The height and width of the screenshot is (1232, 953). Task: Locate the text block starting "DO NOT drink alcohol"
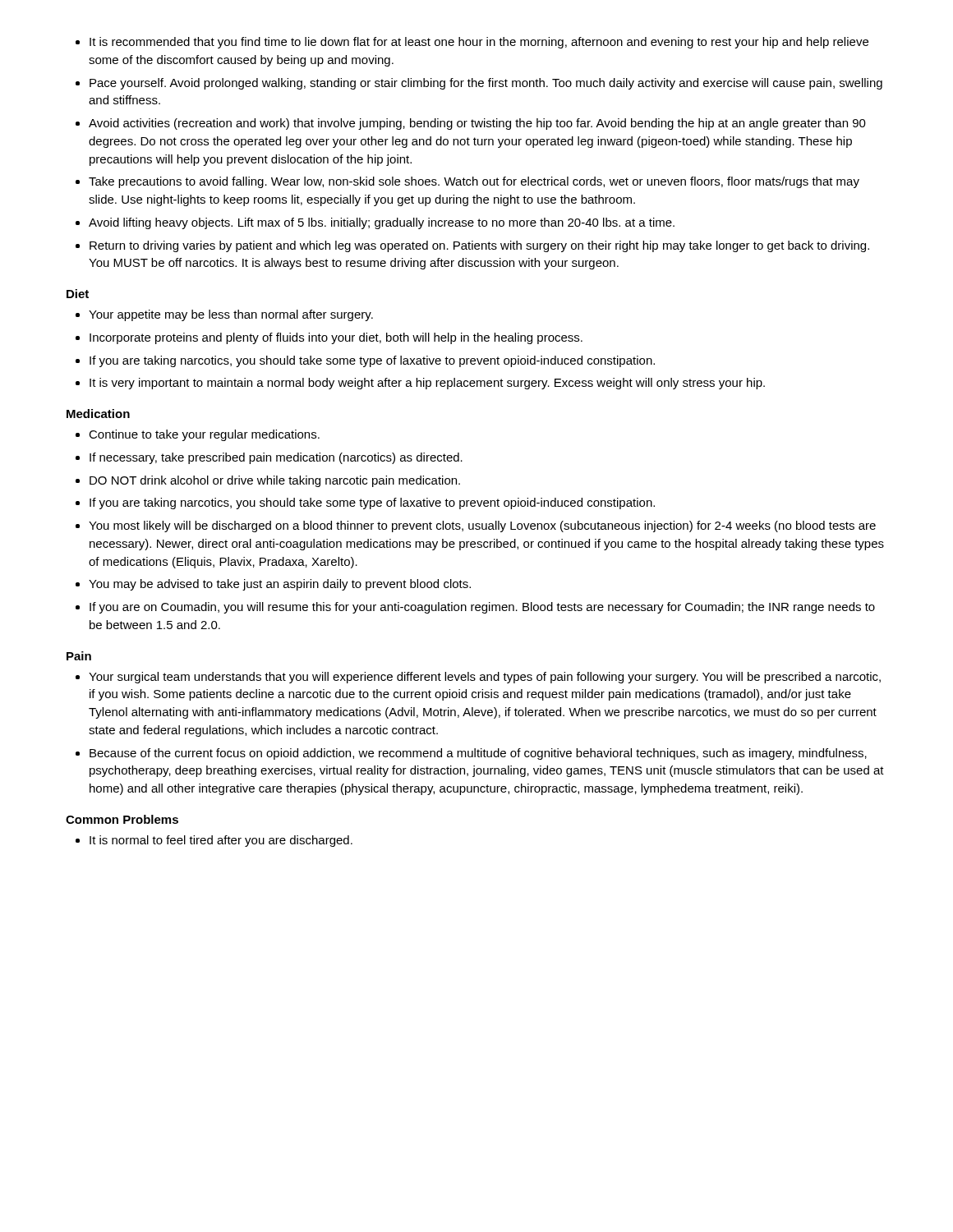tap(275, 481)
